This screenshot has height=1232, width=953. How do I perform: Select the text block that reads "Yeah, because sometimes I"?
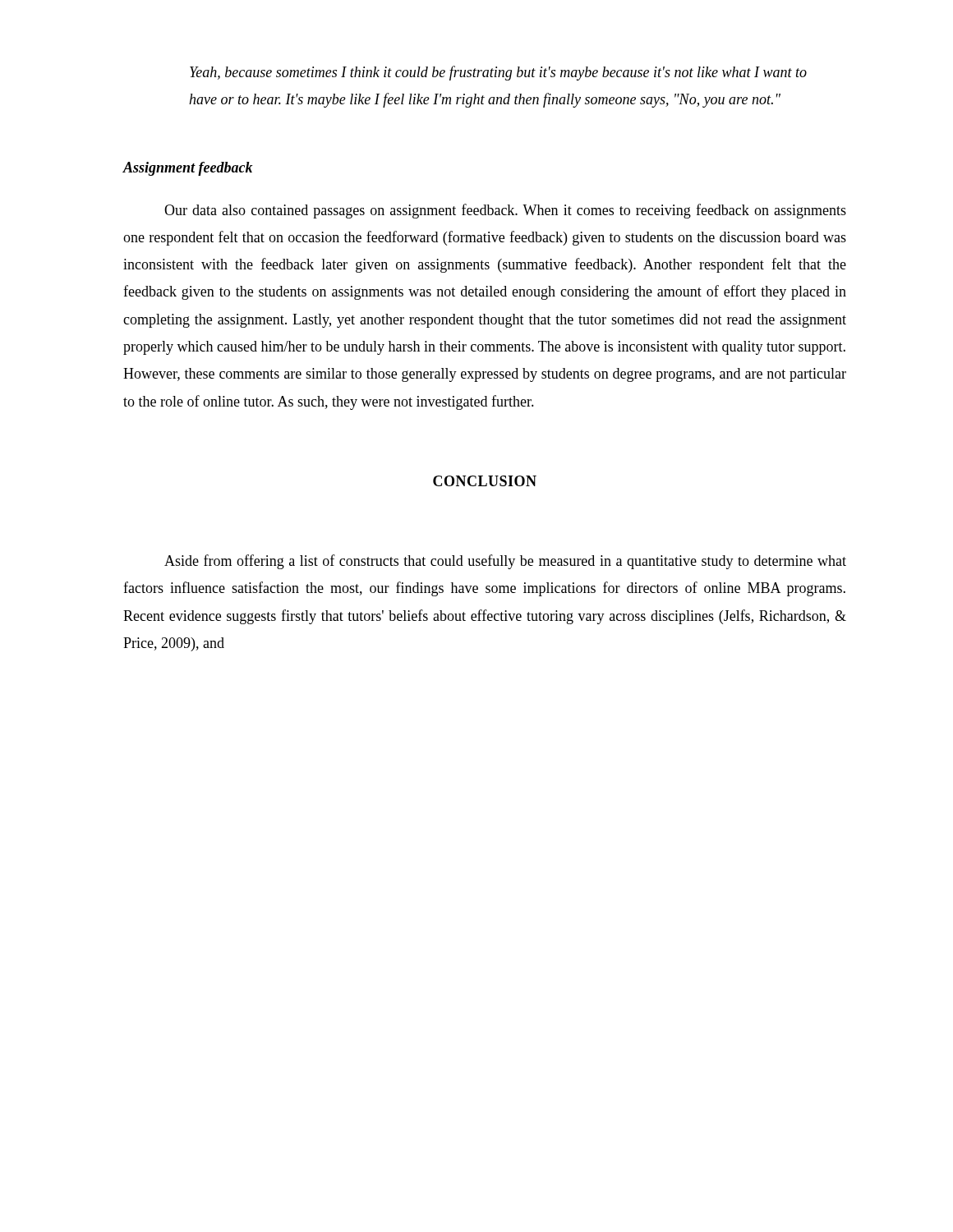click(498, 86)
